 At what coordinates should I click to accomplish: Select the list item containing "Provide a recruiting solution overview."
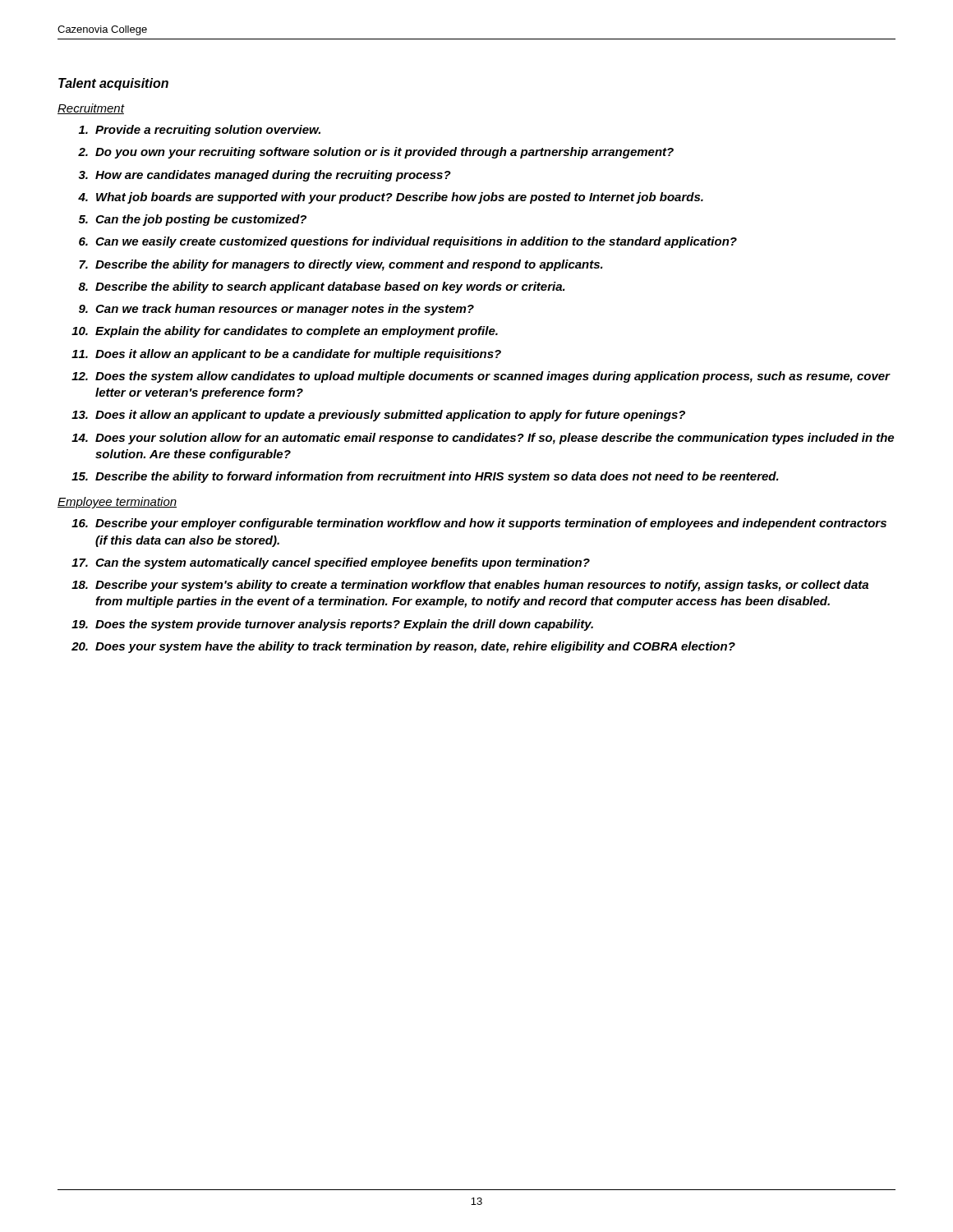point(200,131)
